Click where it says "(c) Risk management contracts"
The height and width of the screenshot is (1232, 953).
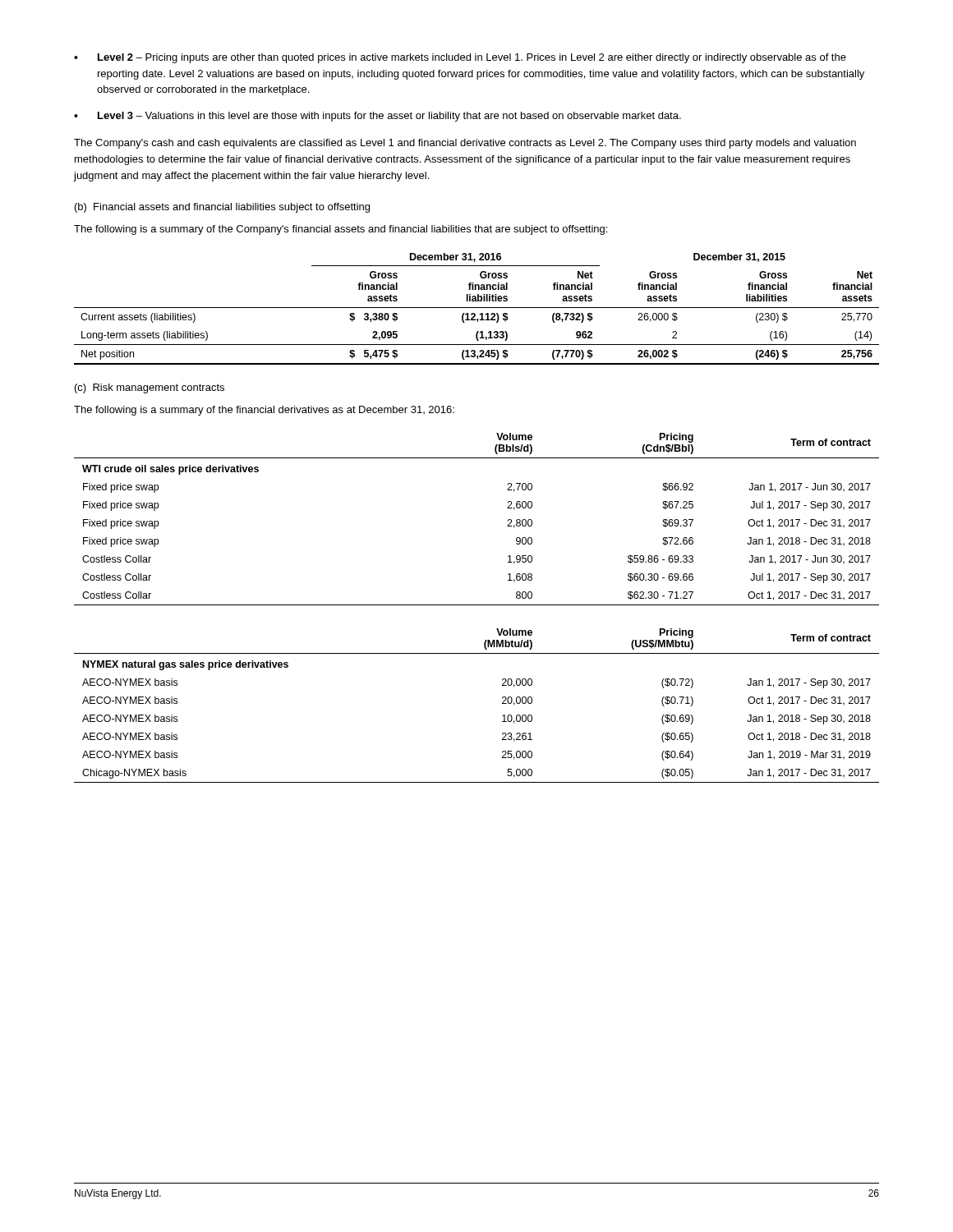(149, 387)
